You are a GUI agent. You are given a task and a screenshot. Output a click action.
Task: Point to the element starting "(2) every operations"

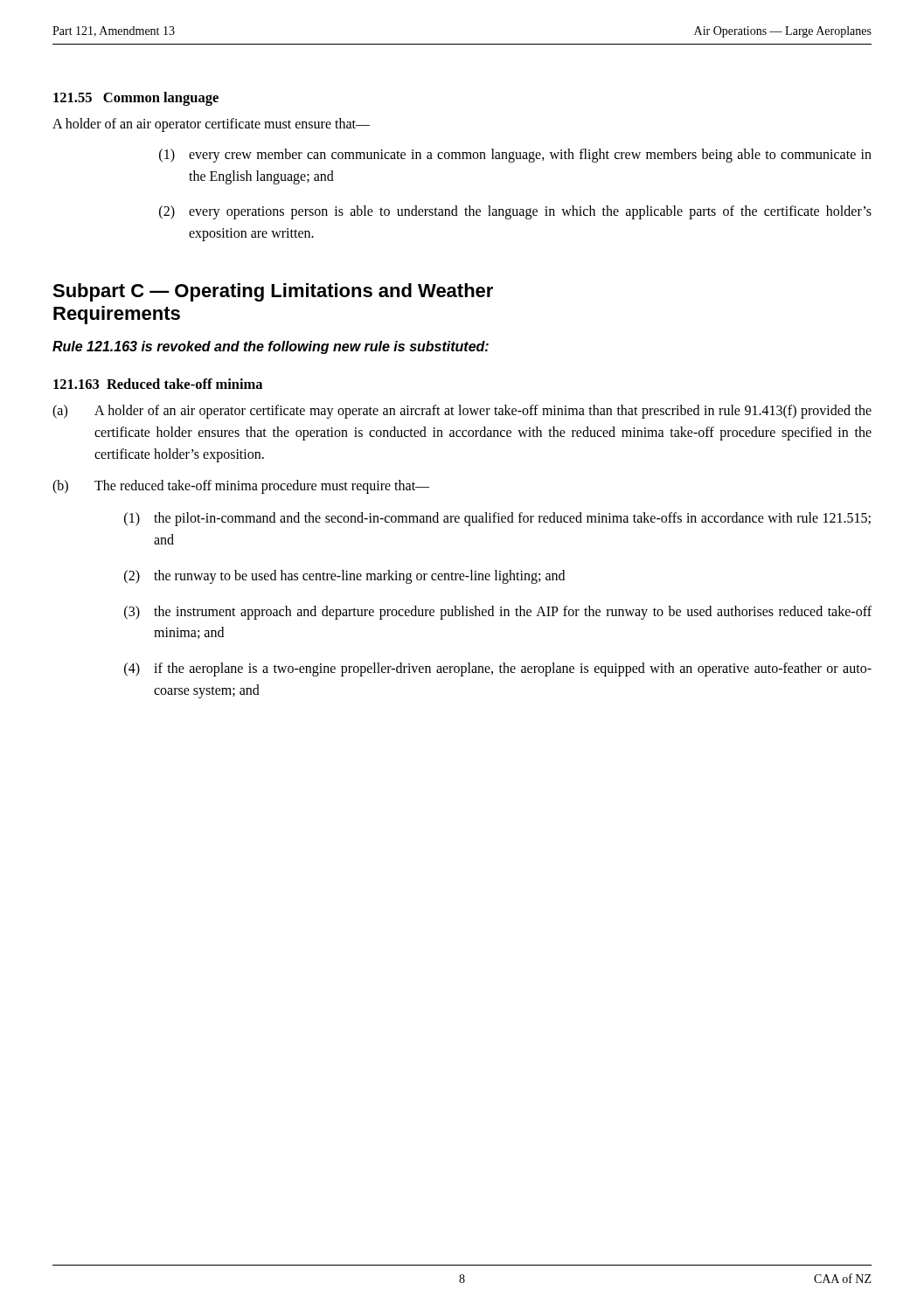point(497,223)
